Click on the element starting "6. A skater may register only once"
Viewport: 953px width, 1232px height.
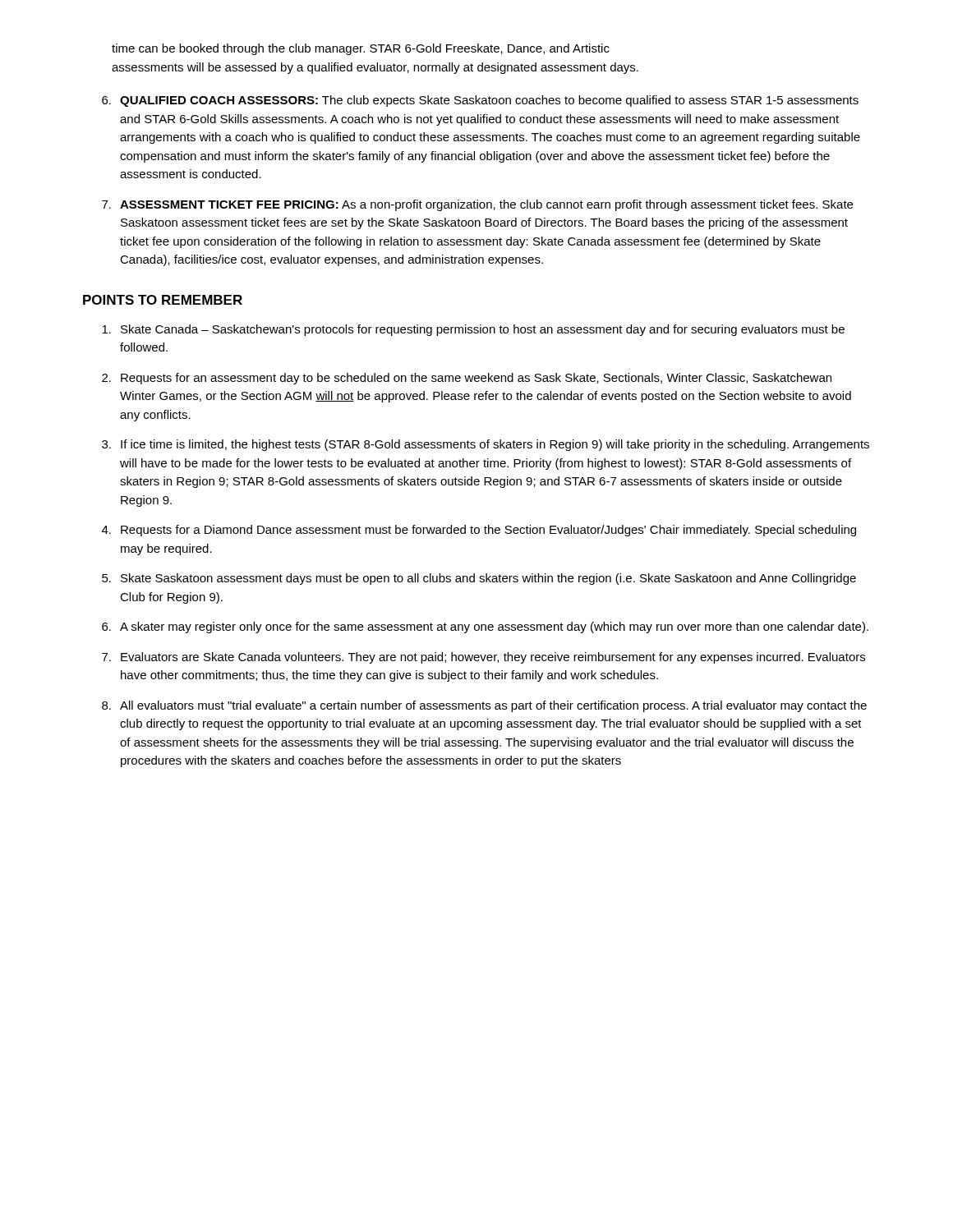pyautogui.click(x=476, y=627)
